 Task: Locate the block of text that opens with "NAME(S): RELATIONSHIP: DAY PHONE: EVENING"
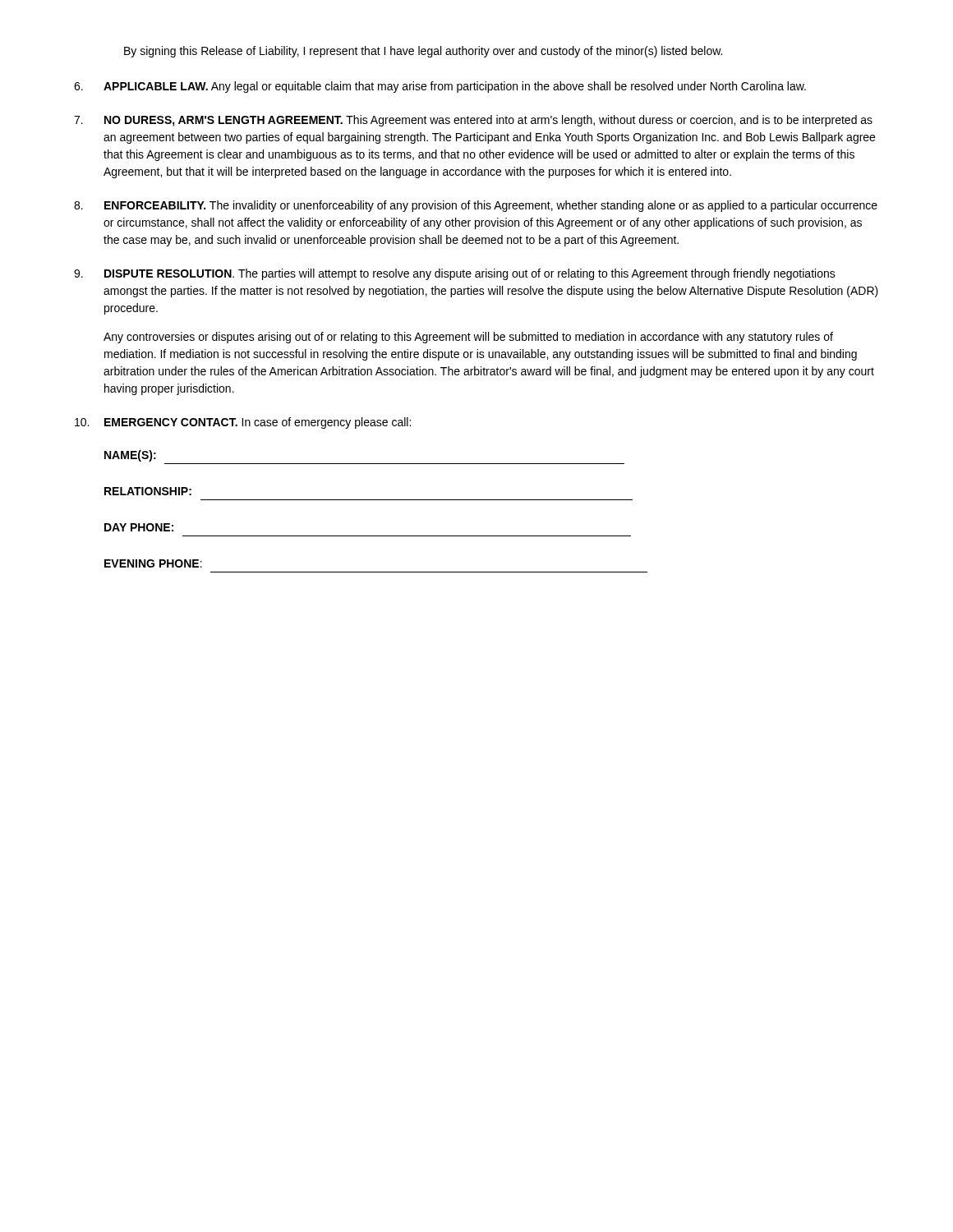pyautogui.click(x=491, y=509)
